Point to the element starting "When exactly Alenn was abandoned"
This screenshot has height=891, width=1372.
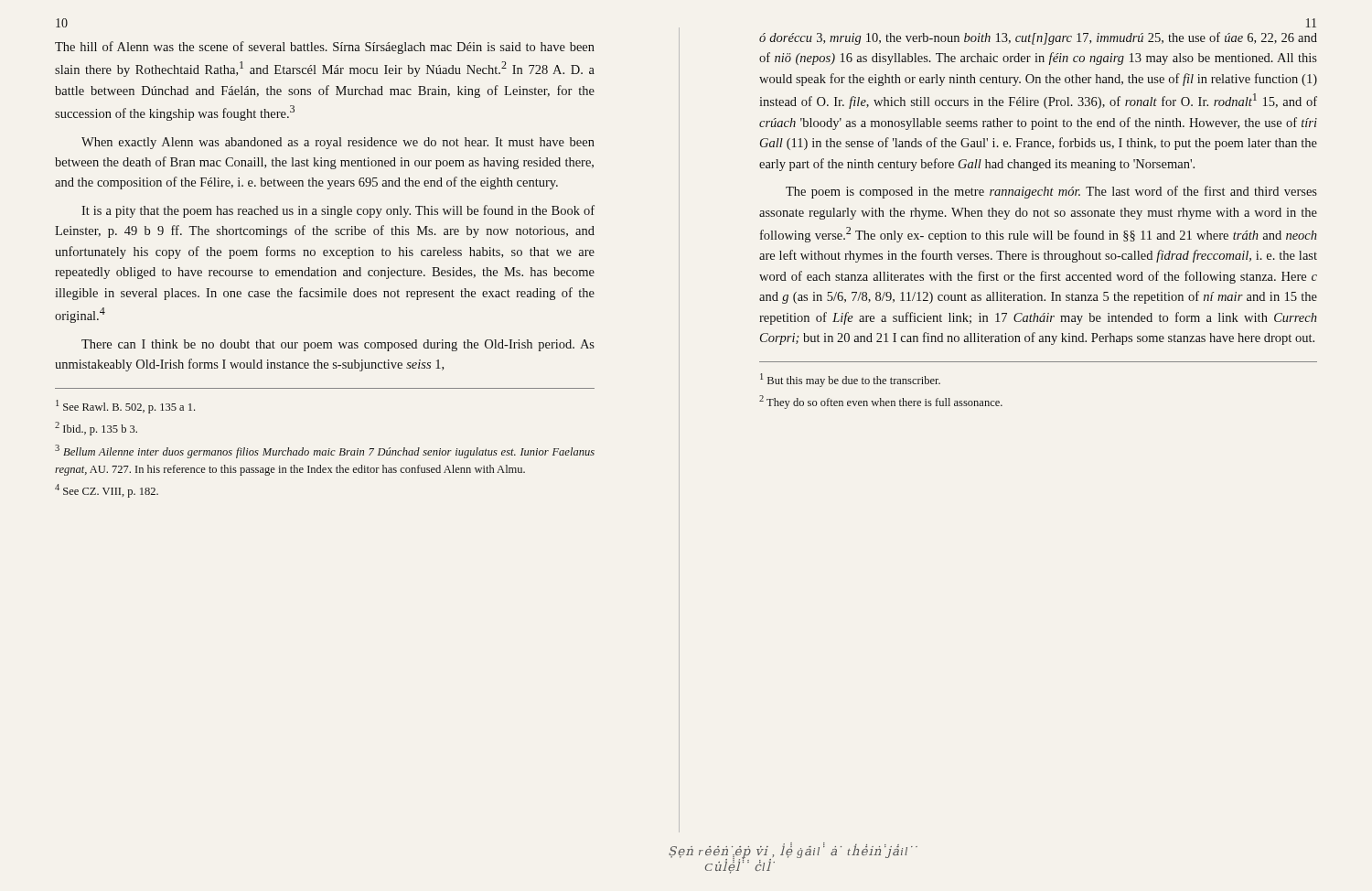[325, 162]
